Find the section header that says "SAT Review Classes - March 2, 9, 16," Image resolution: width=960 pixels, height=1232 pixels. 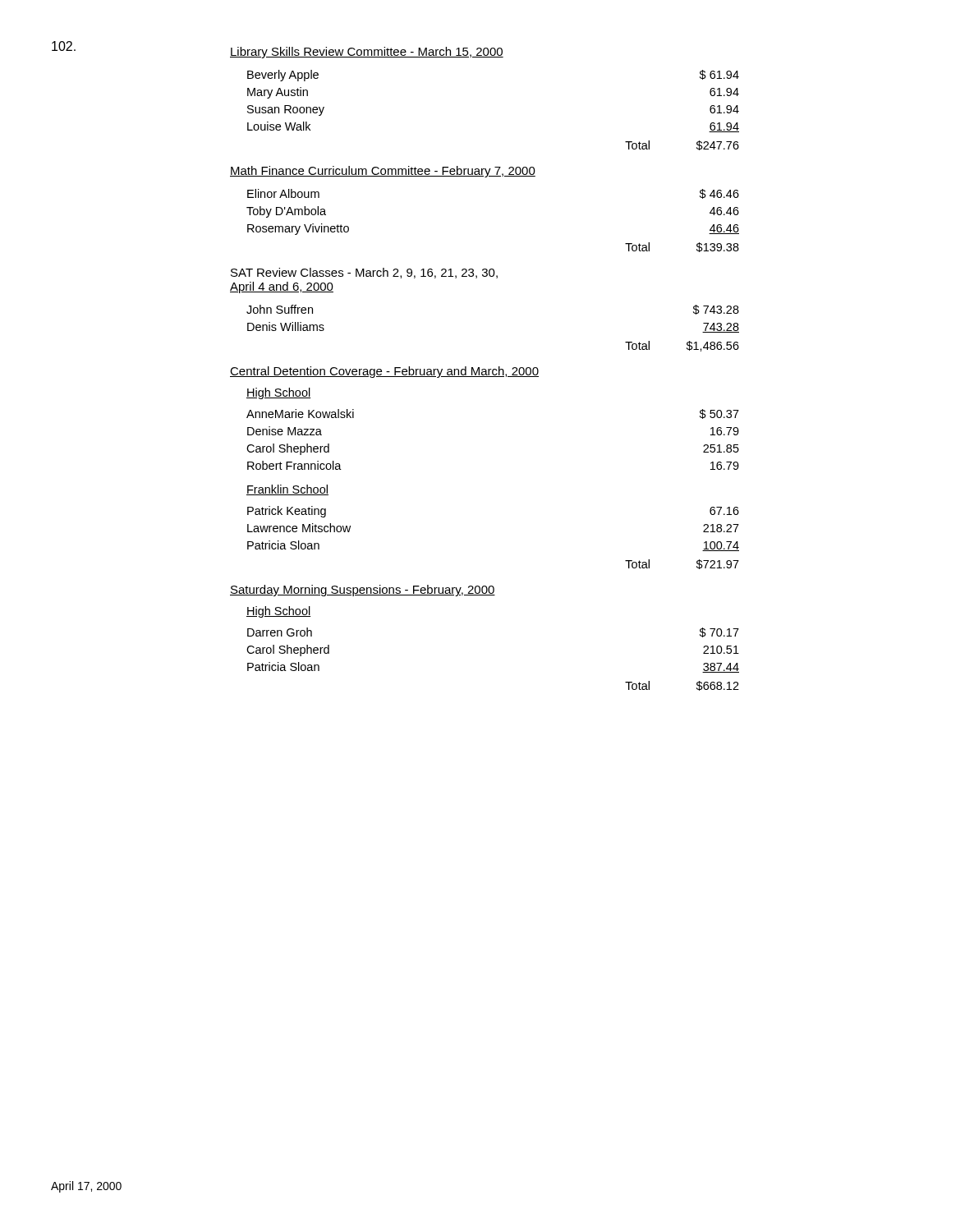[x=364, y=279]
